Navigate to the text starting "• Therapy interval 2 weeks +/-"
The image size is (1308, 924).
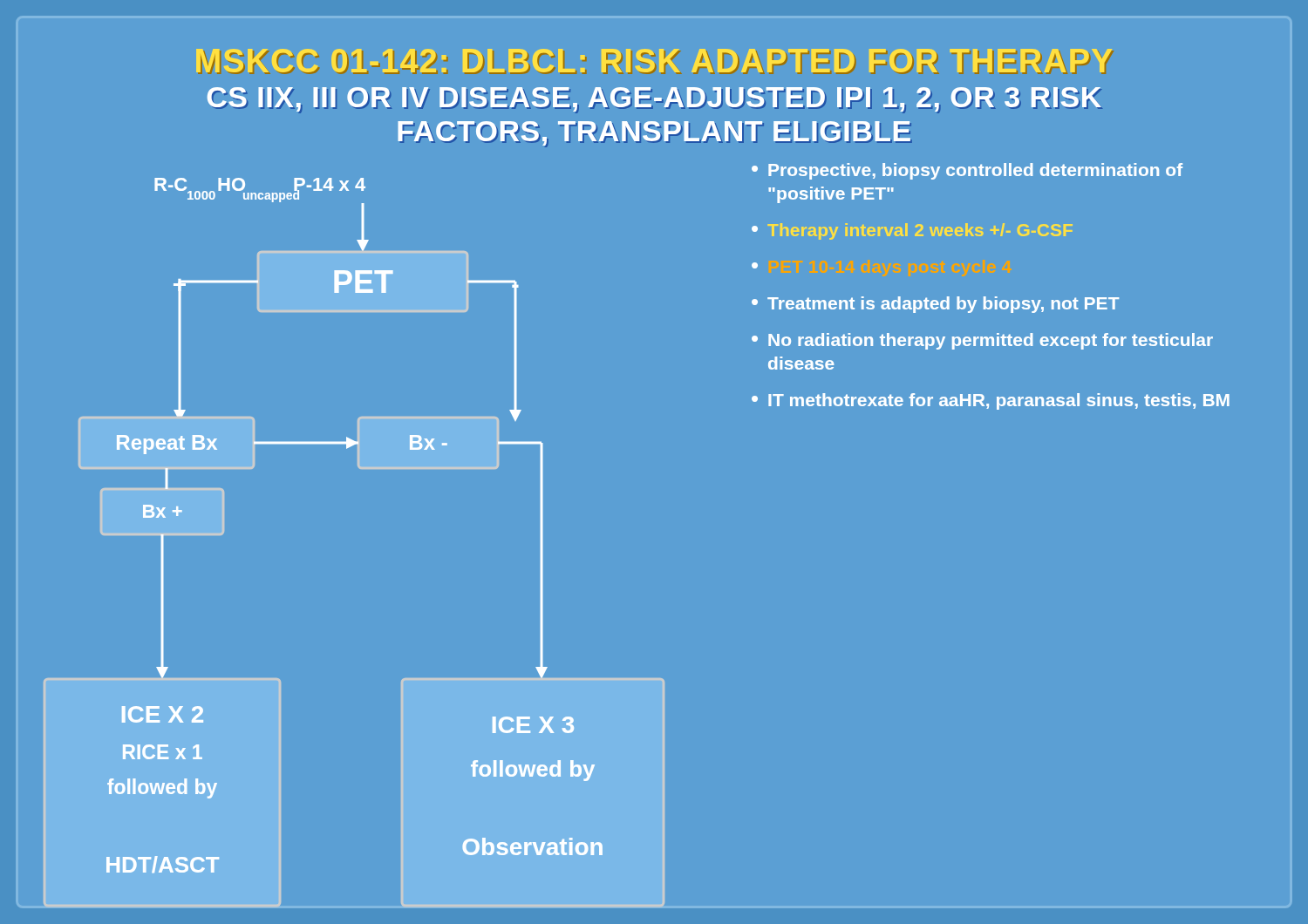point(912,230)
